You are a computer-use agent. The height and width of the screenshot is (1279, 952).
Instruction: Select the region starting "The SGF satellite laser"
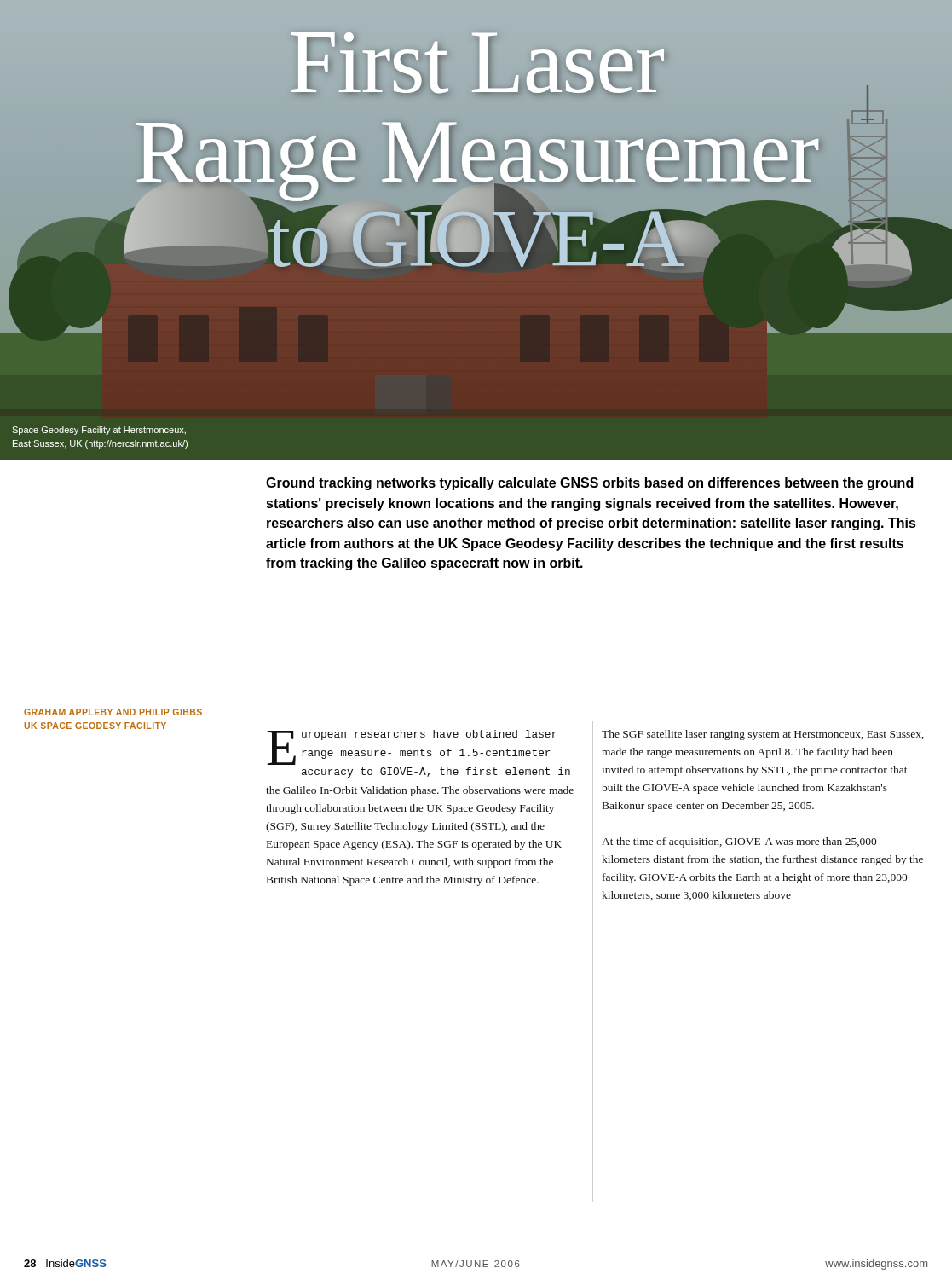click(x=763, y=814)
